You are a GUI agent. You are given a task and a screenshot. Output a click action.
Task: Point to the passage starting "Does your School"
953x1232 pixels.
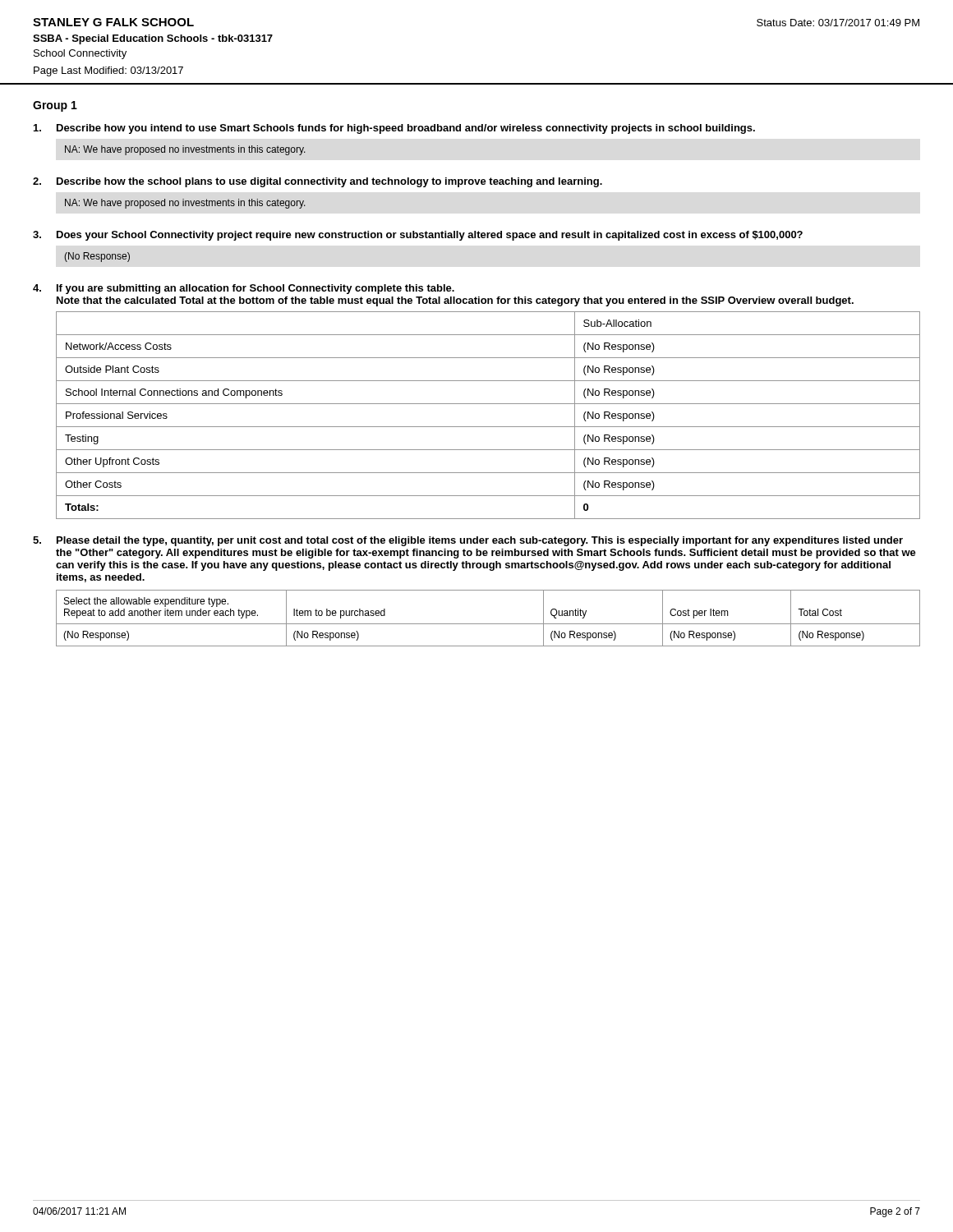[x=476, y=234]
